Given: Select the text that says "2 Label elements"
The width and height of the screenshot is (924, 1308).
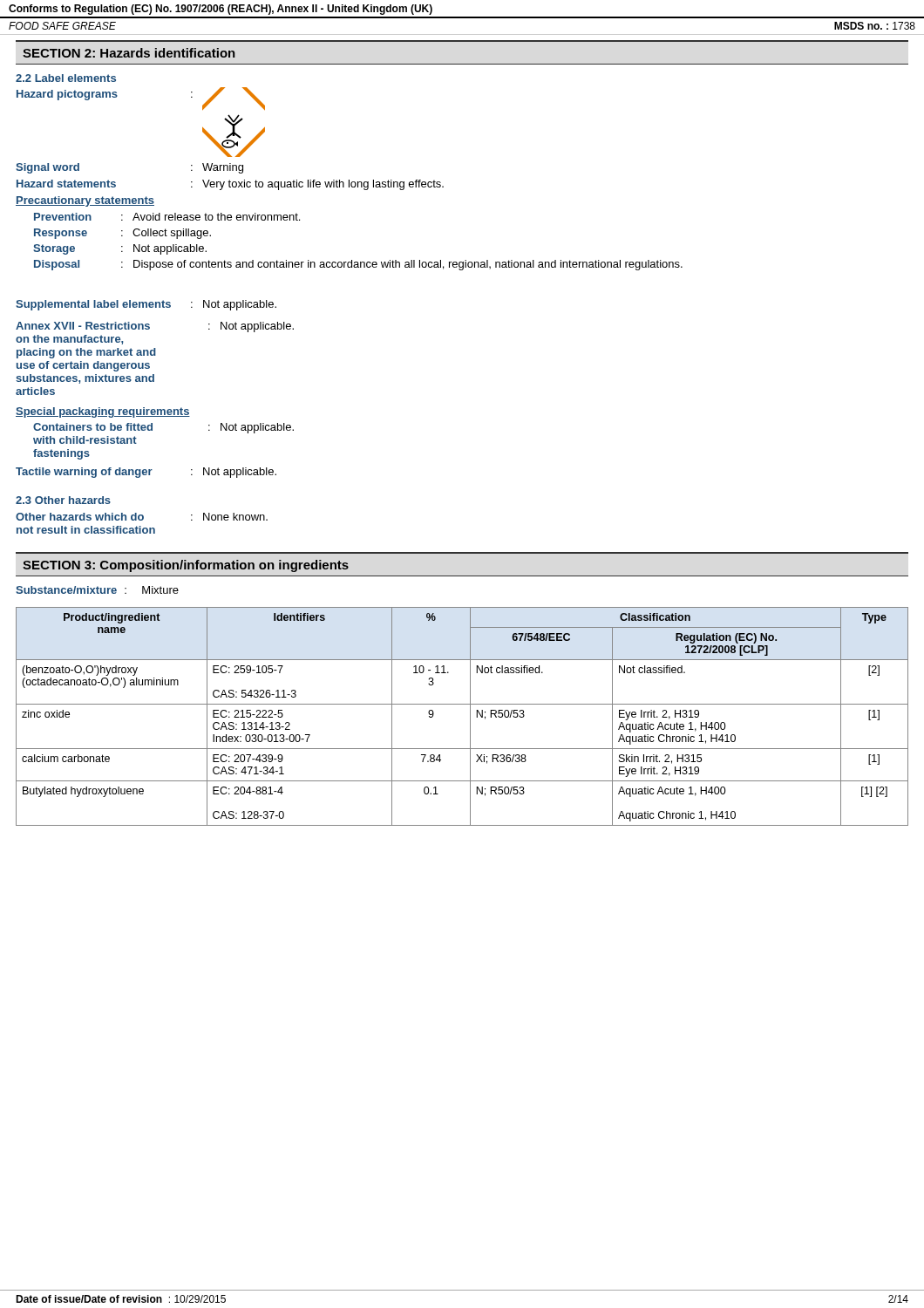Looking at the screenshot, I should click(66, 78).
